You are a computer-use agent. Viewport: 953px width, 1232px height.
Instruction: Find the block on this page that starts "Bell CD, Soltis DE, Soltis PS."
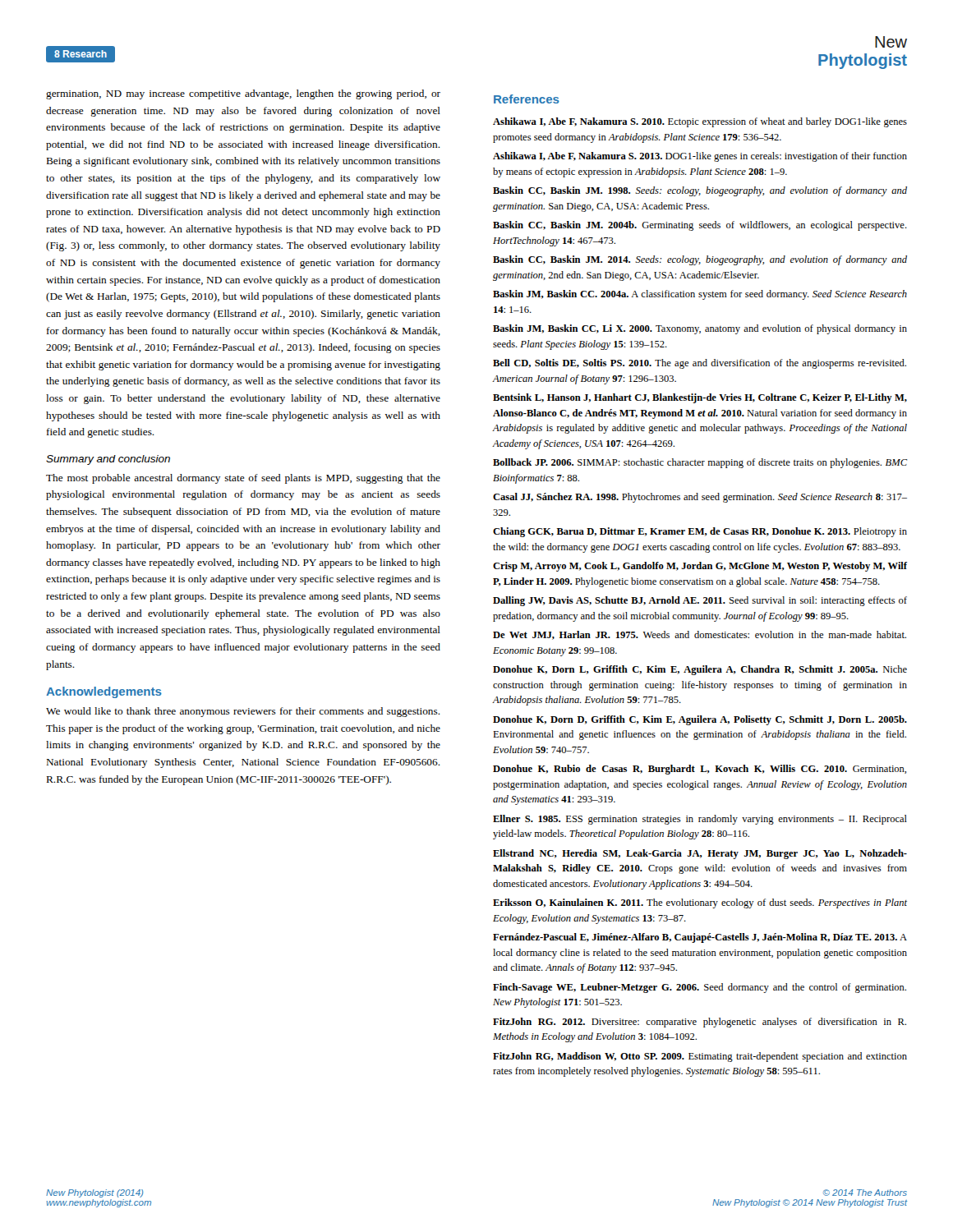tap(700, 371)
